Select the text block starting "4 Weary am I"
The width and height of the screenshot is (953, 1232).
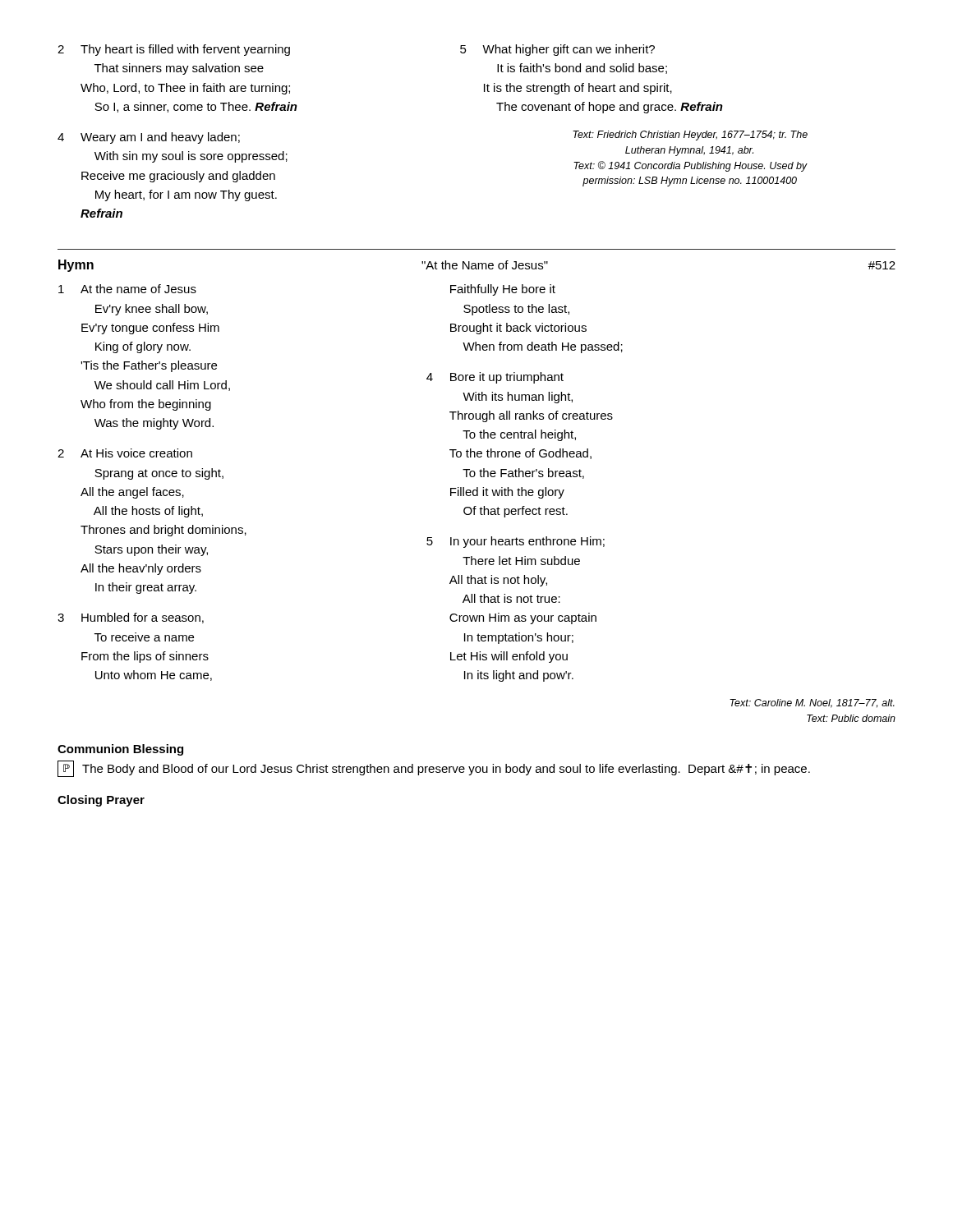click(250, 175)
